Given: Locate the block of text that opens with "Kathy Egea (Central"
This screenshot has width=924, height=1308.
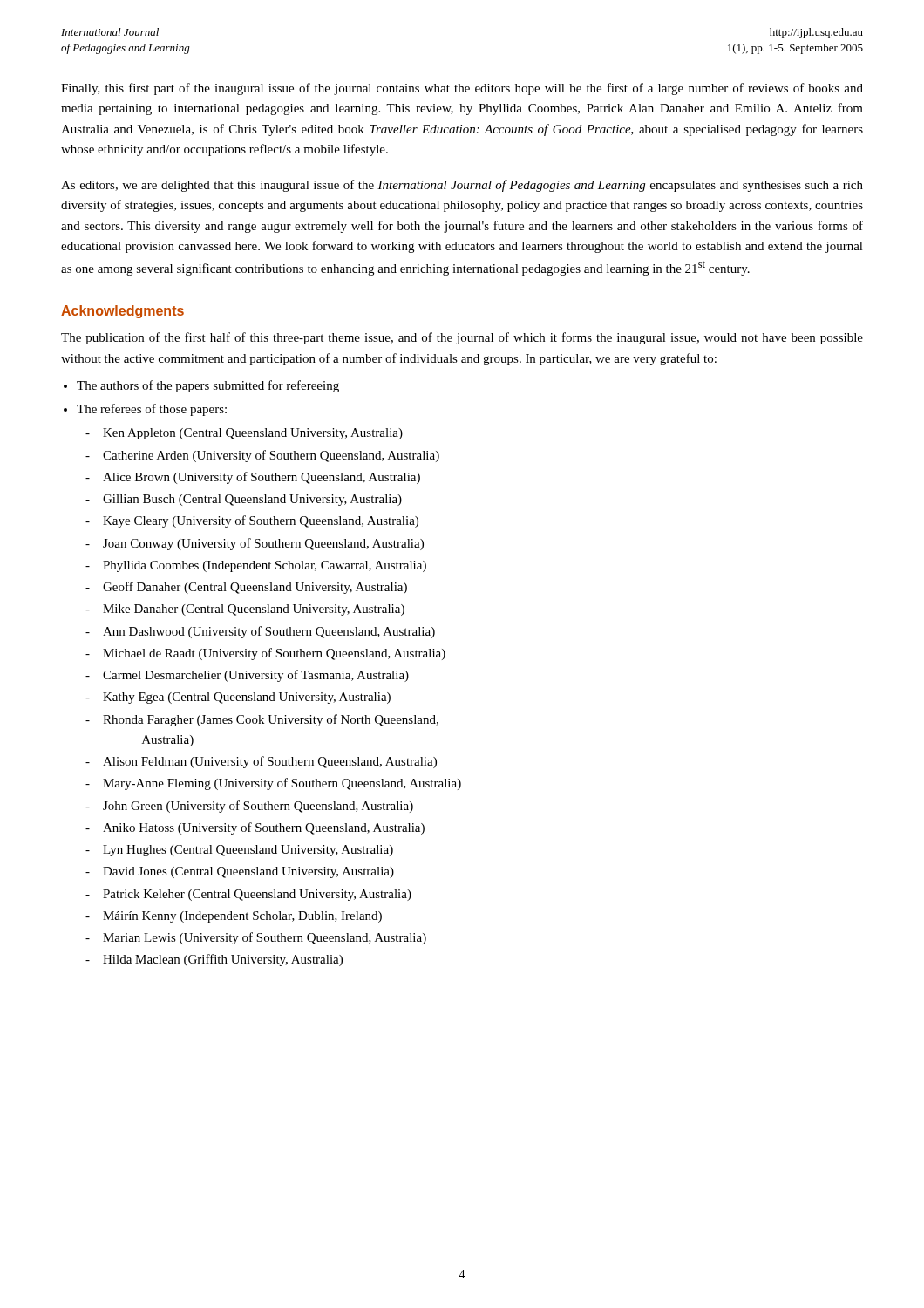Looking at the screenshot, I should [x=247, y=697].
